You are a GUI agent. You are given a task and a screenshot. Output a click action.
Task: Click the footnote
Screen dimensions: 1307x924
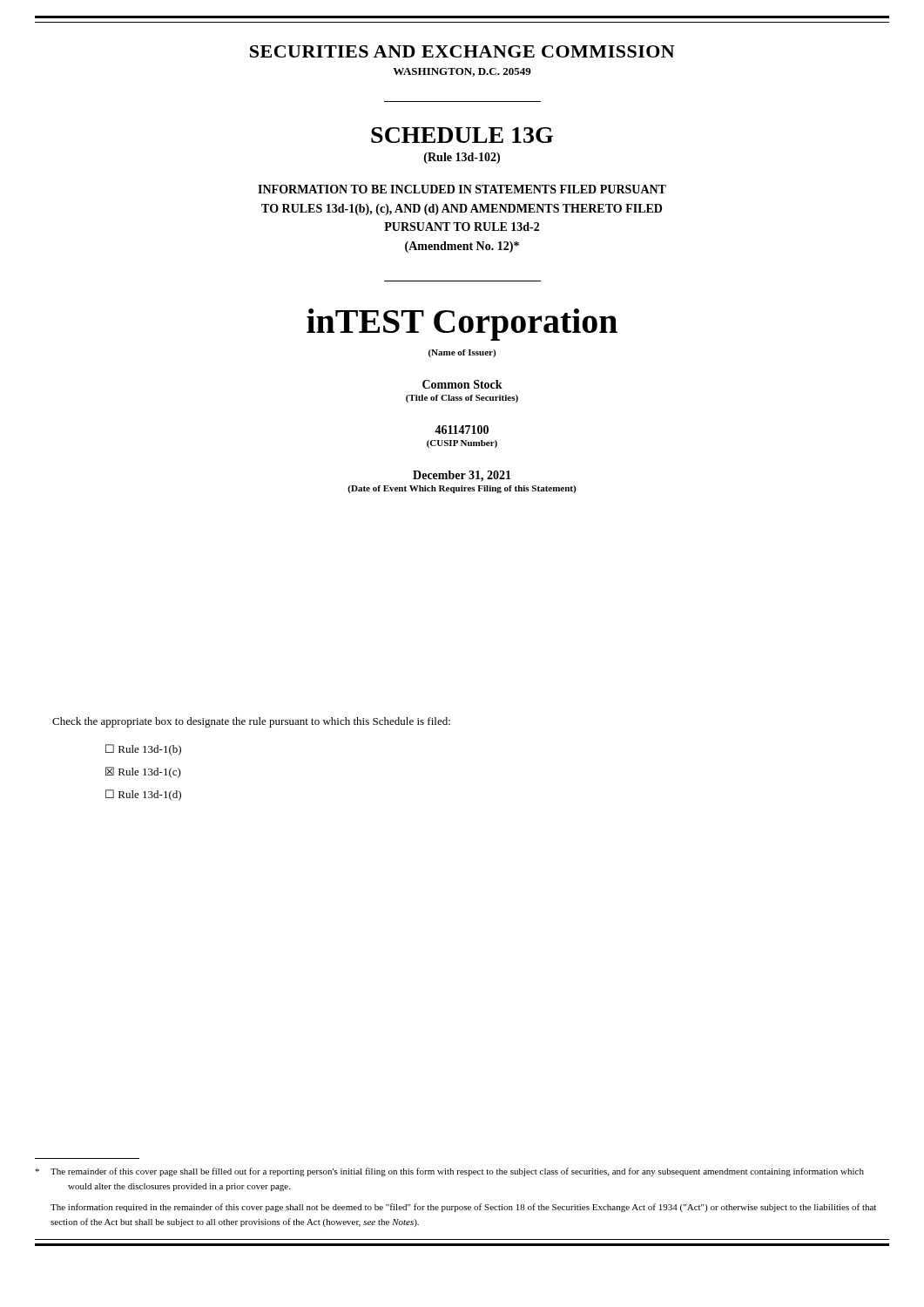click(462, 1196)
